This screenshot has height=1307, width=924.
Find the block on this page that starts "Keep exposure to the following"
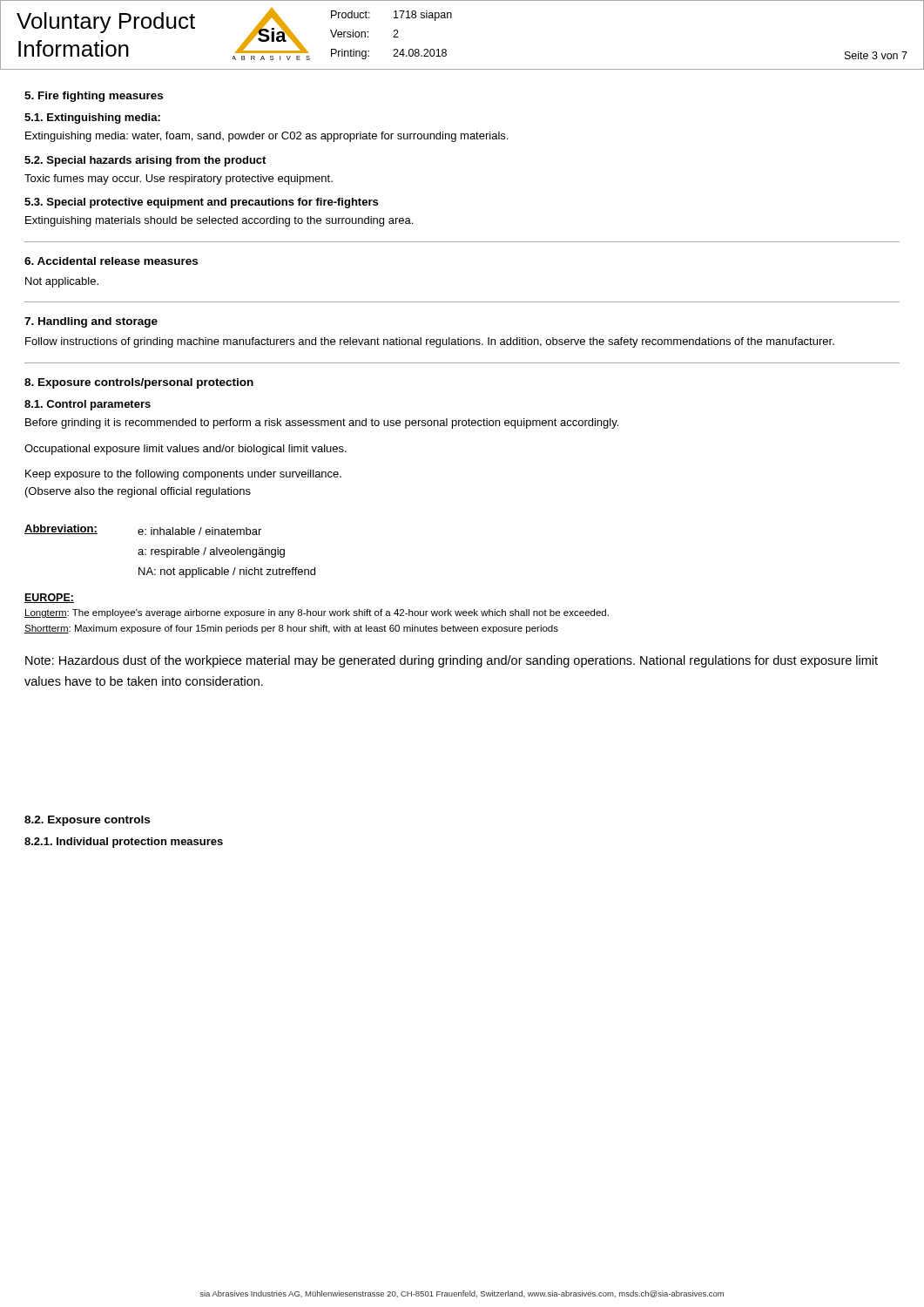coord(183,482)
